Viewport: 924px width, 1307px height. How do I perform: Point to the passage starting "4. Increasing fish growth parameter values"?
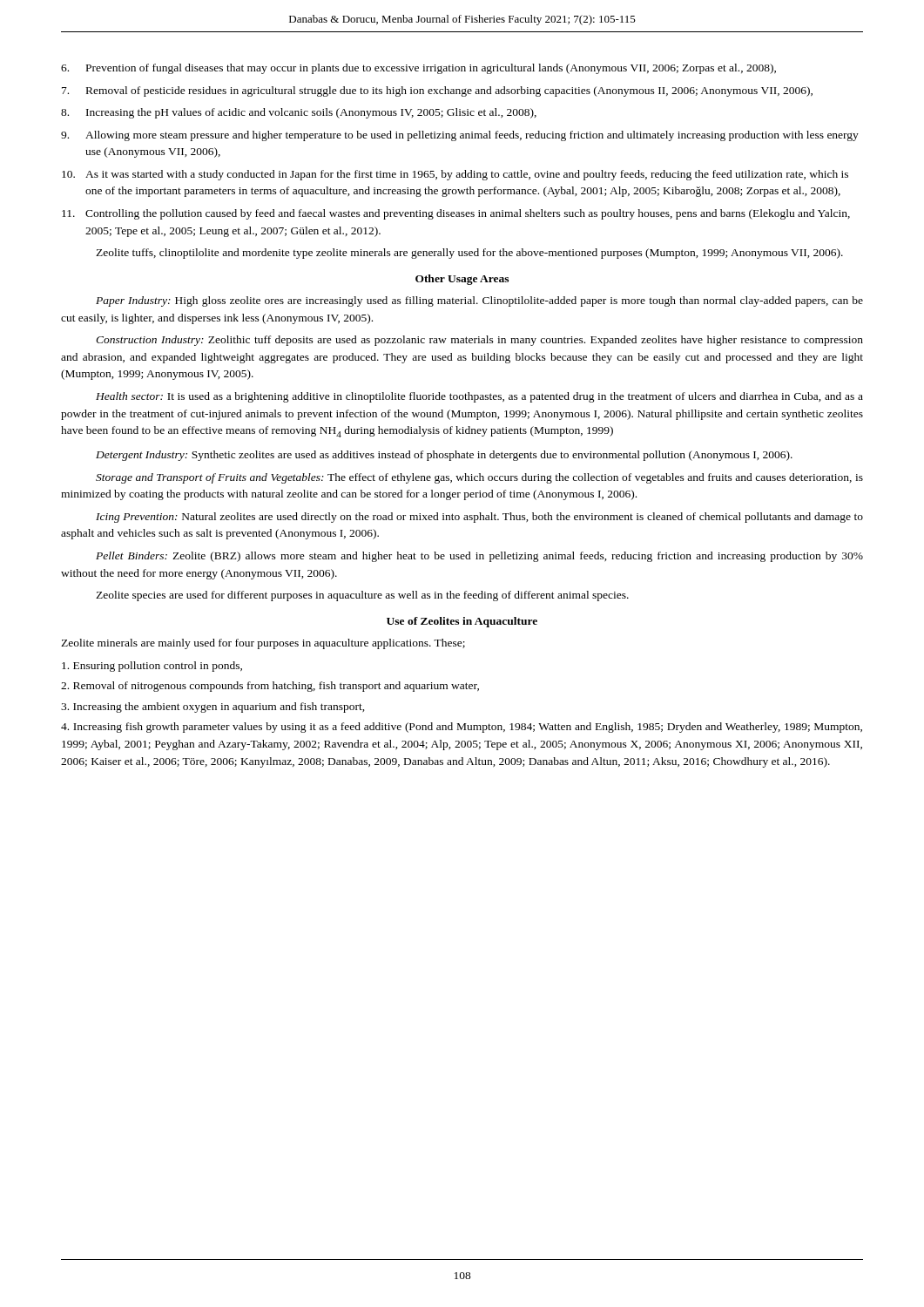tap(462, 744)
